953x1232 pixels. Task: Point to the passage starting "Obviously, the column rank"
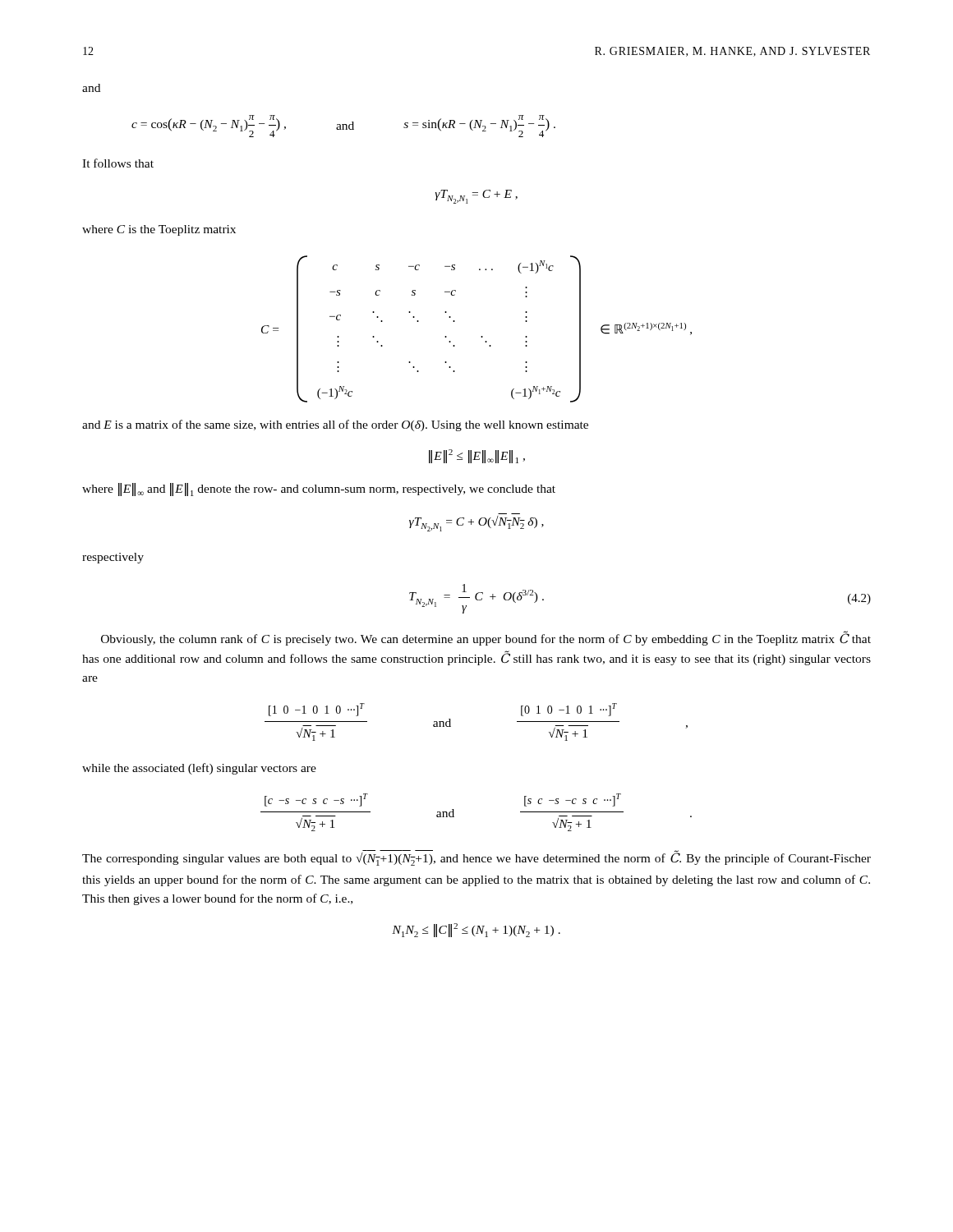(476, 658)
